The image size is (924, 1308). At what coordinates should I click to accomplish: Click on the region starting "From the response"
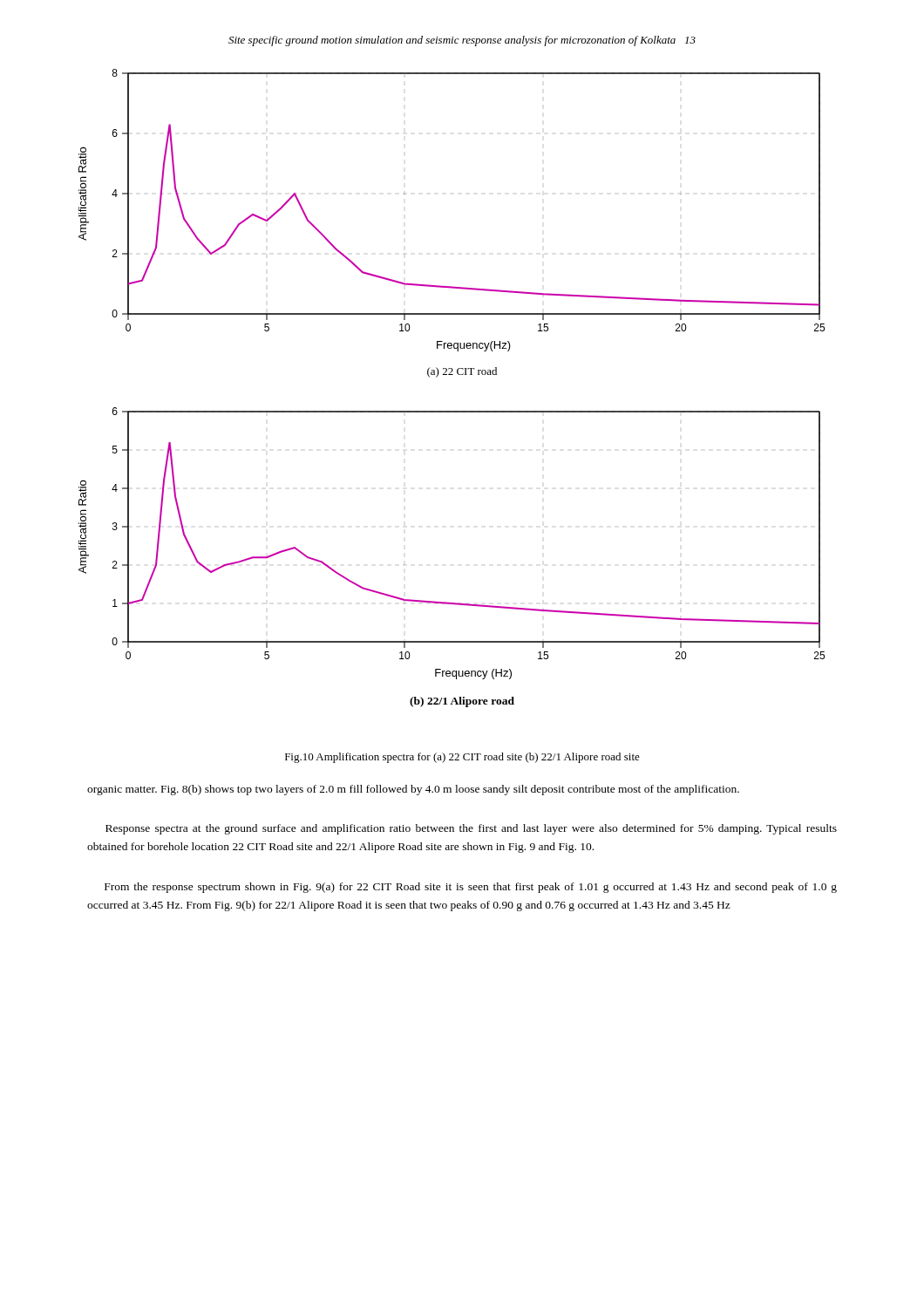coord(462,896)
